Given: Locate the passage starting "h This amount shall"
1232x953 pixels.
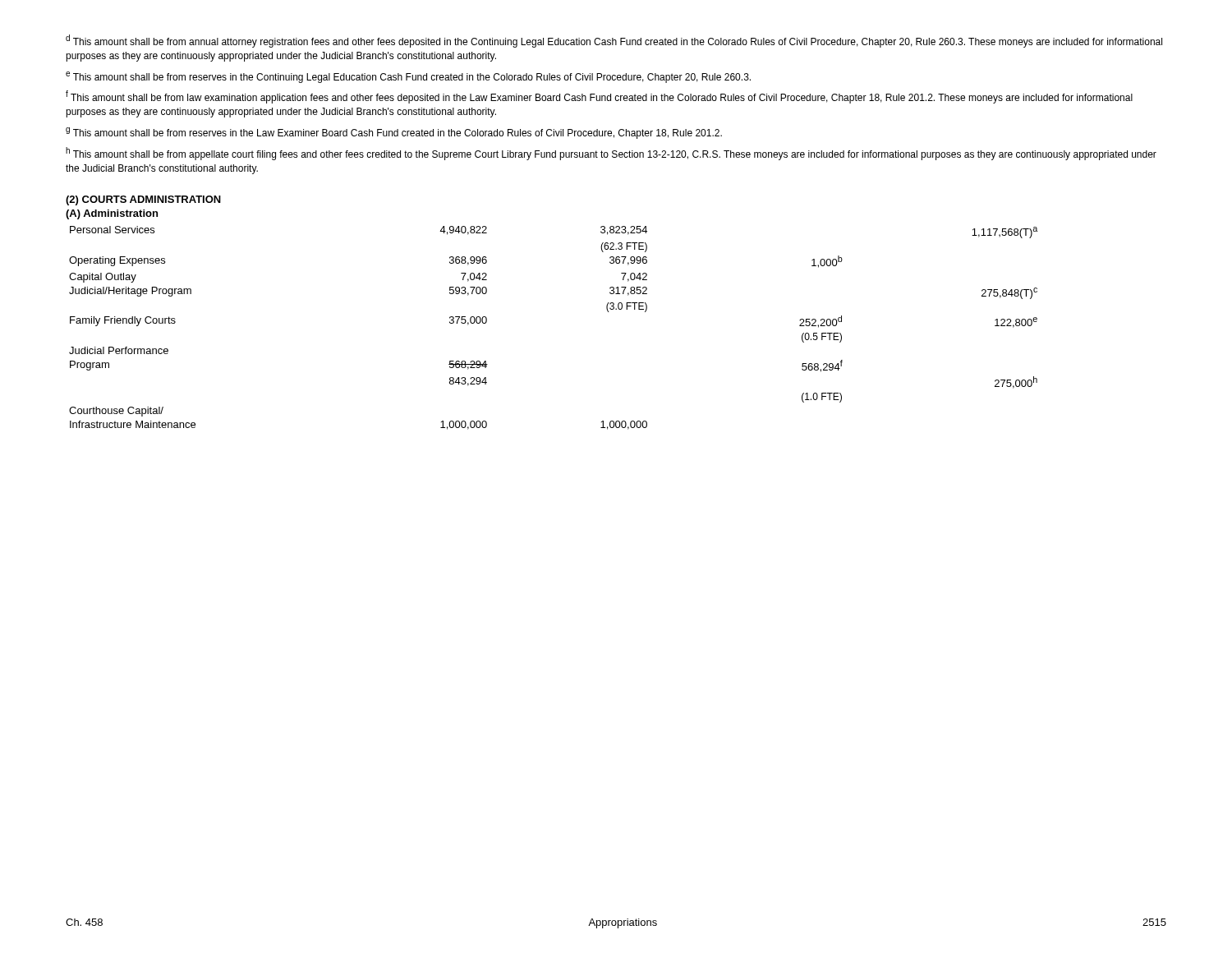Looking at the screenshot, I should (611, 160).
